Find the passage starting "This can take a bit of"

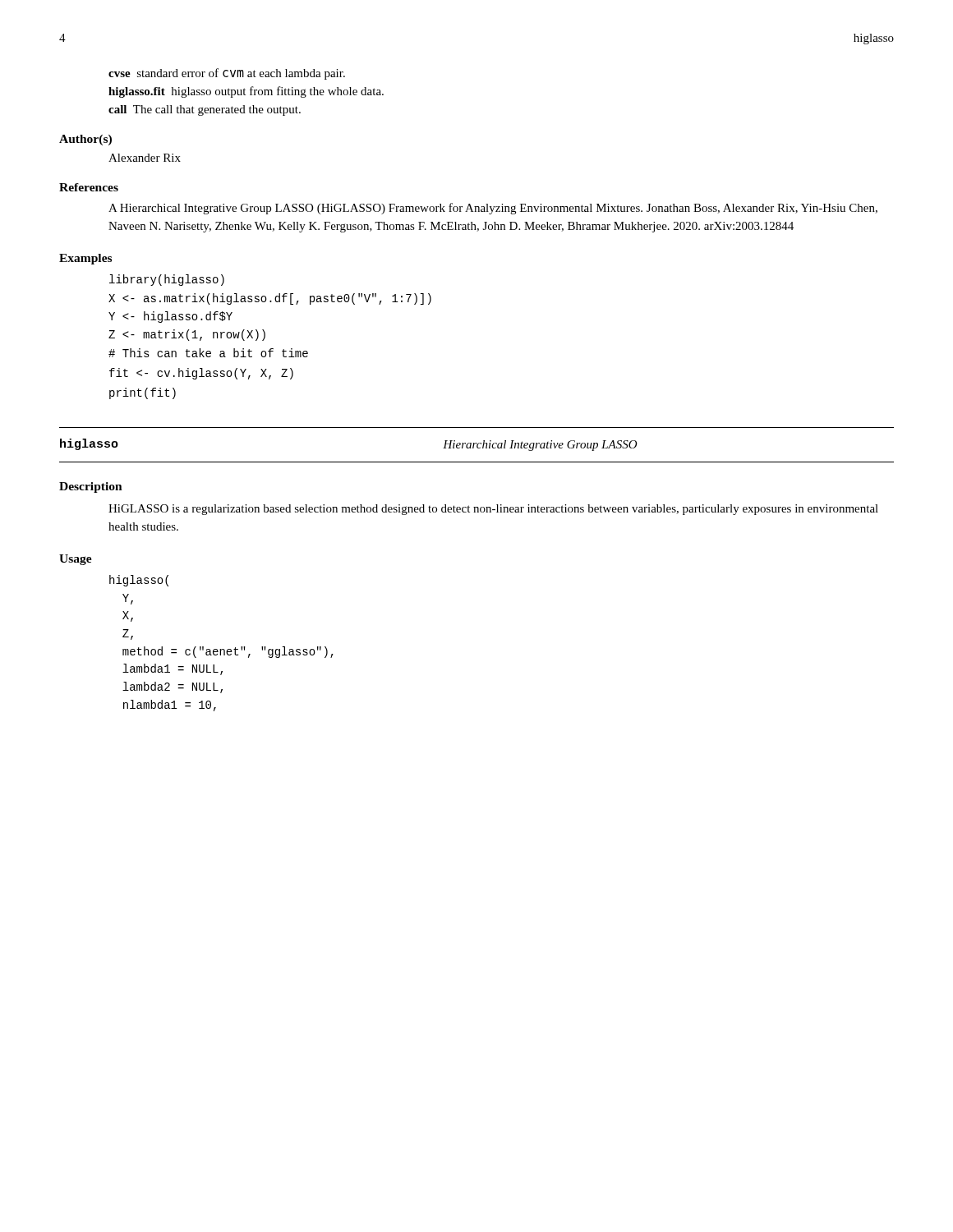coord(209,354)
